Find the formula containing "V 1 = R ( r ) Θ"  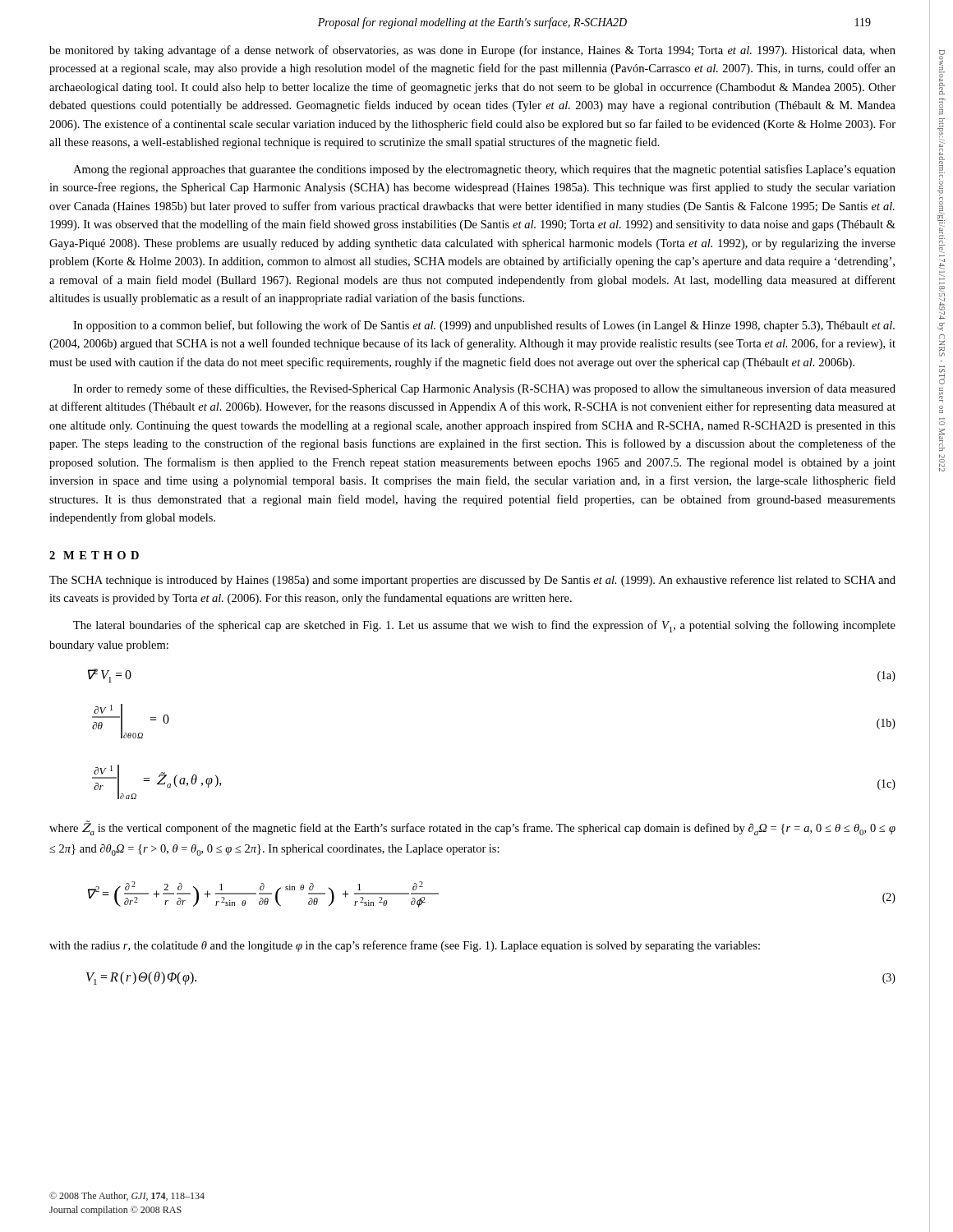click(143, 978)
